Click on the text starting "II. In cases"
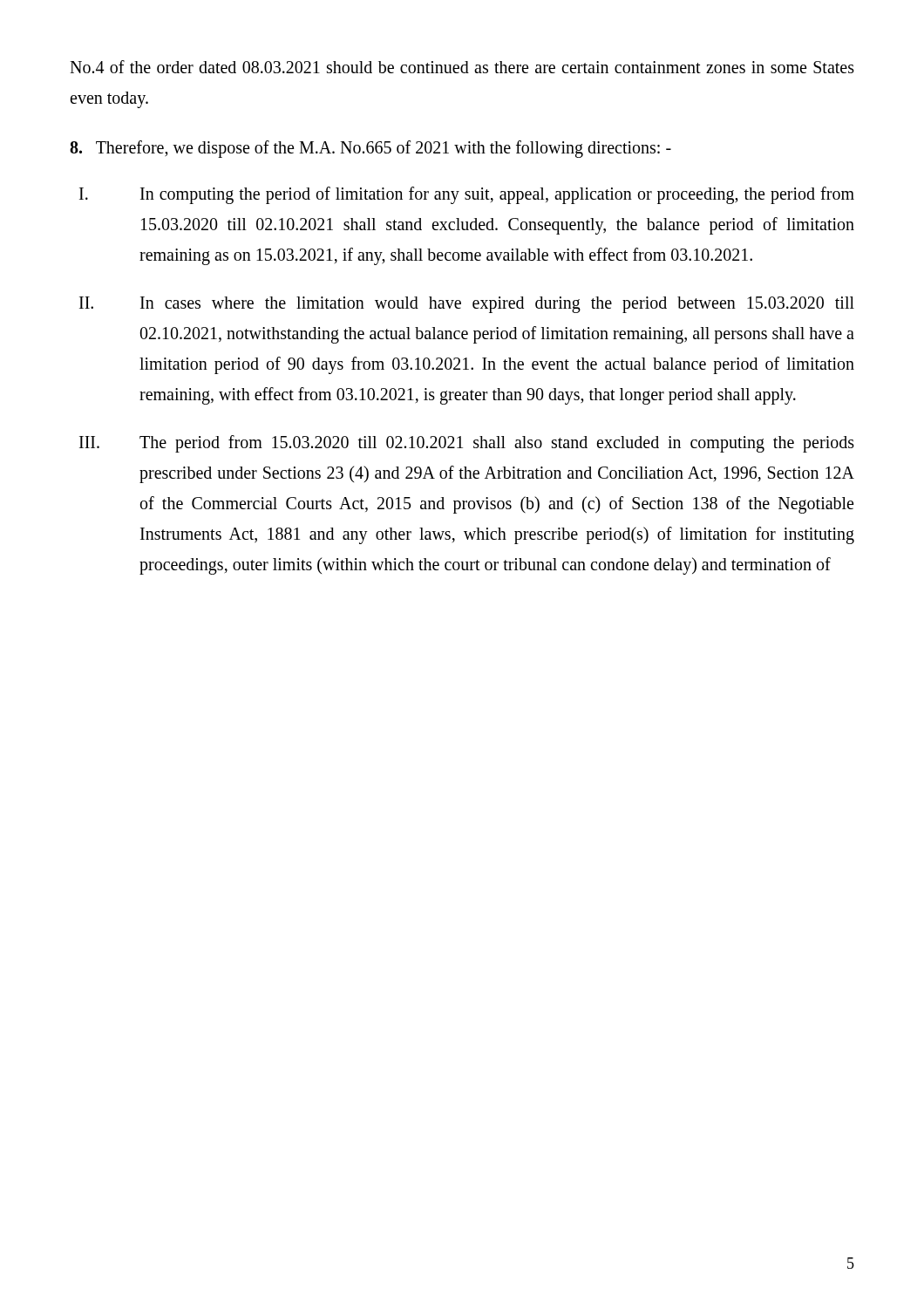Viewport: 924px width, 1308px height. point(462,349)
